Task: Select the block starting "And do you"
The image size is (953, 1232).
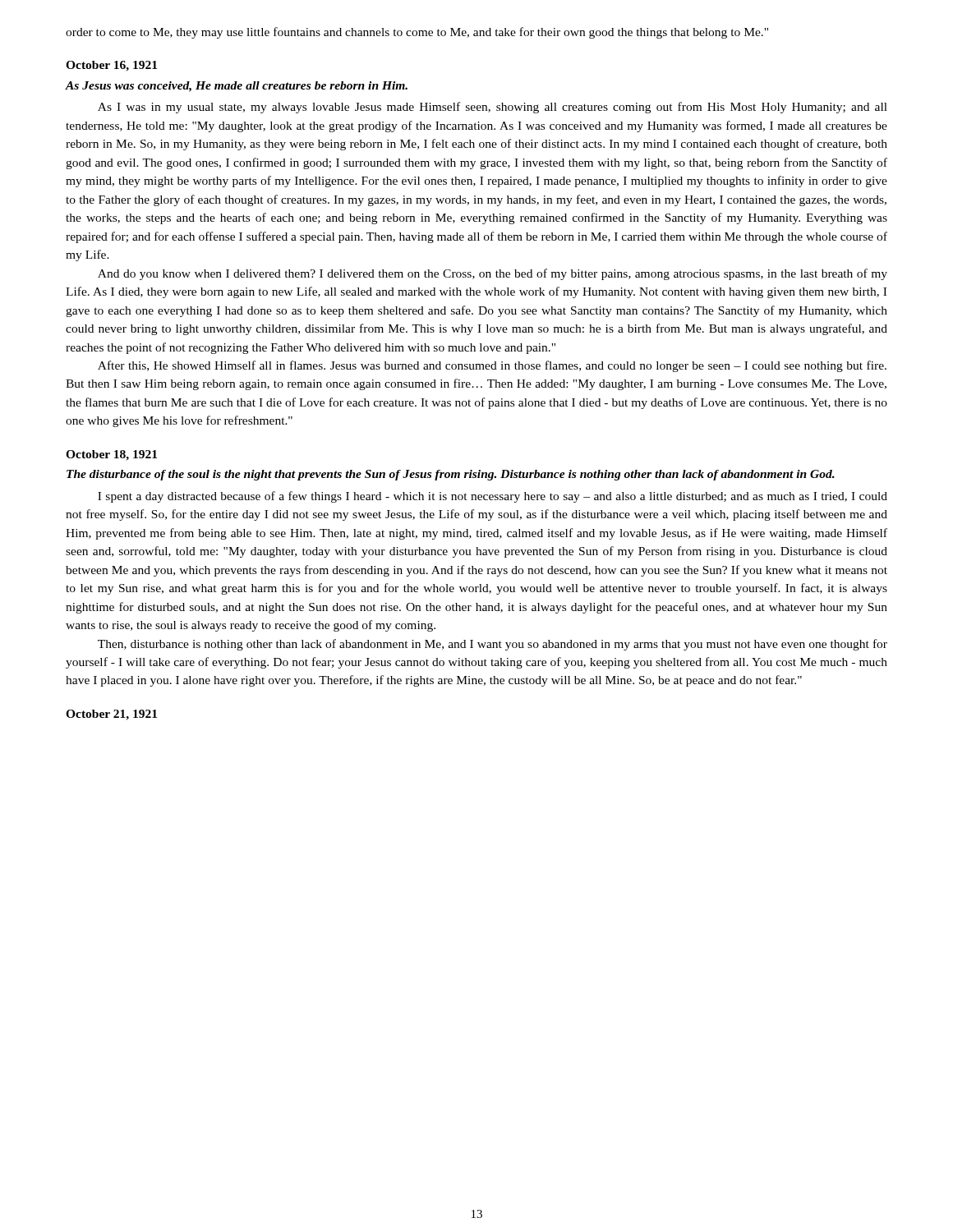Action: coord(476,310)
